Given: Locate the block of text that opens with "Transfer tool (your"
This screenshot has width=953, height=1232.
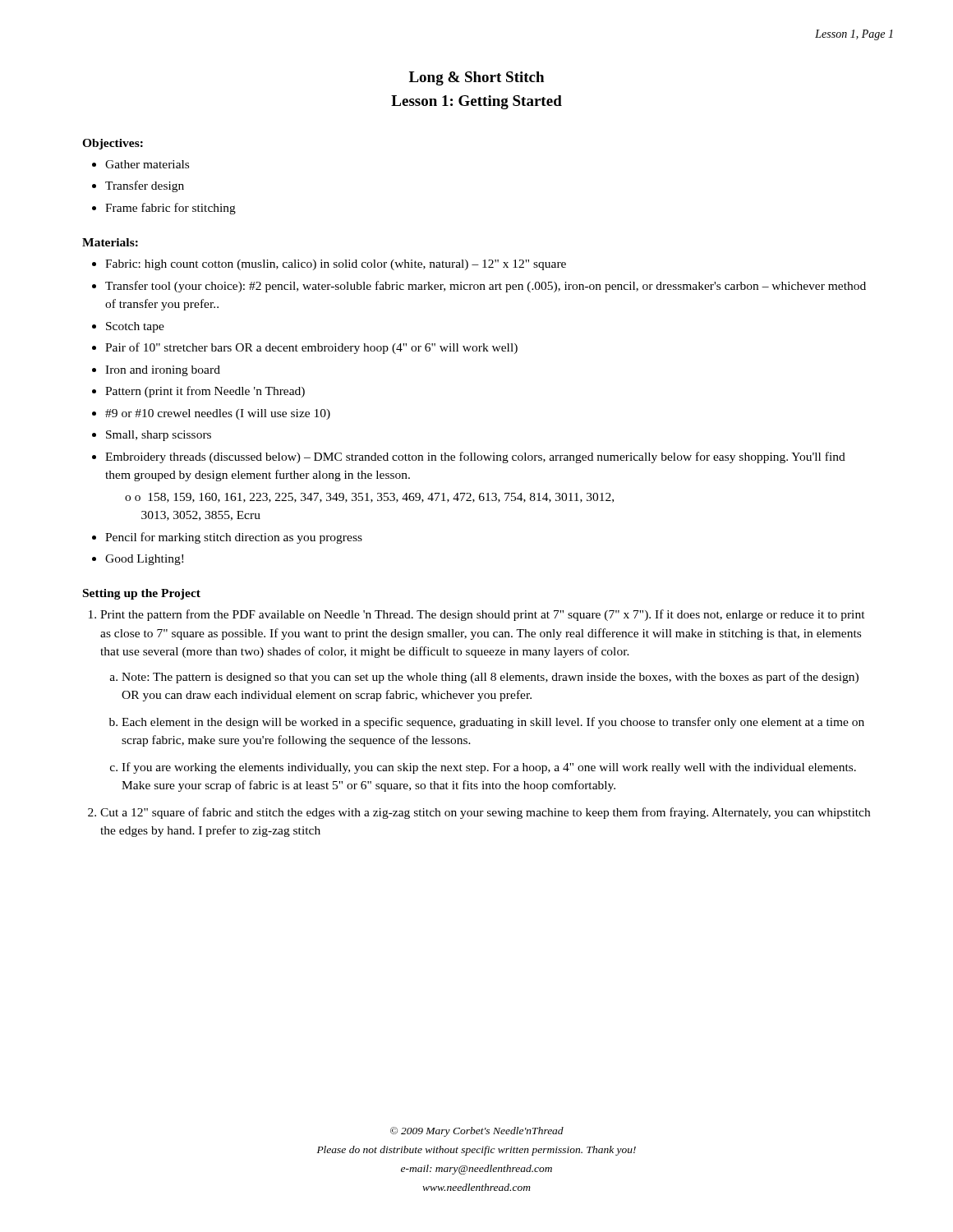Looking at the screenshot, I should (476, 295).
